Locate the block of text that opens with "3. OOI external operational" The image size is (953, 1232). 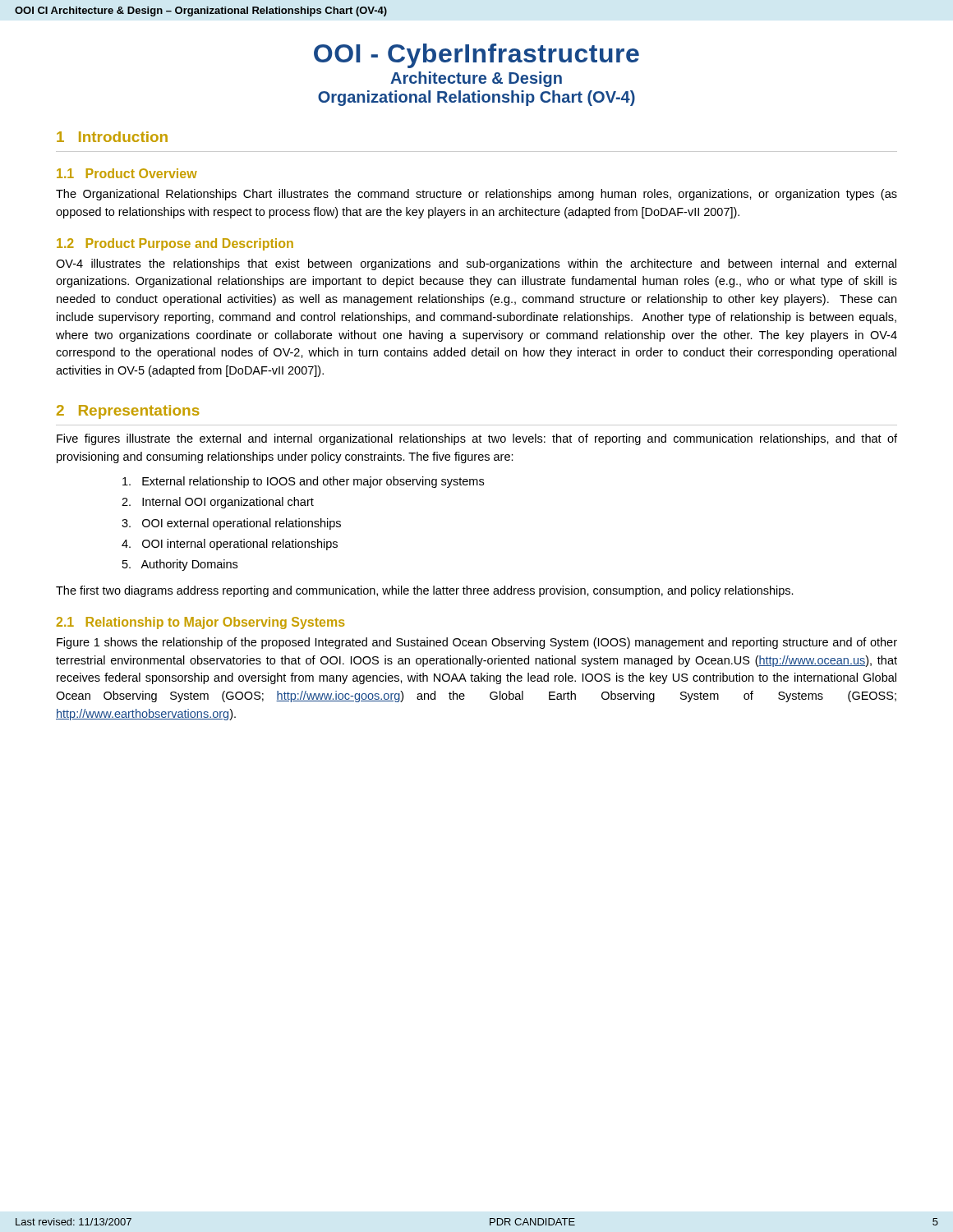[232, 523]
